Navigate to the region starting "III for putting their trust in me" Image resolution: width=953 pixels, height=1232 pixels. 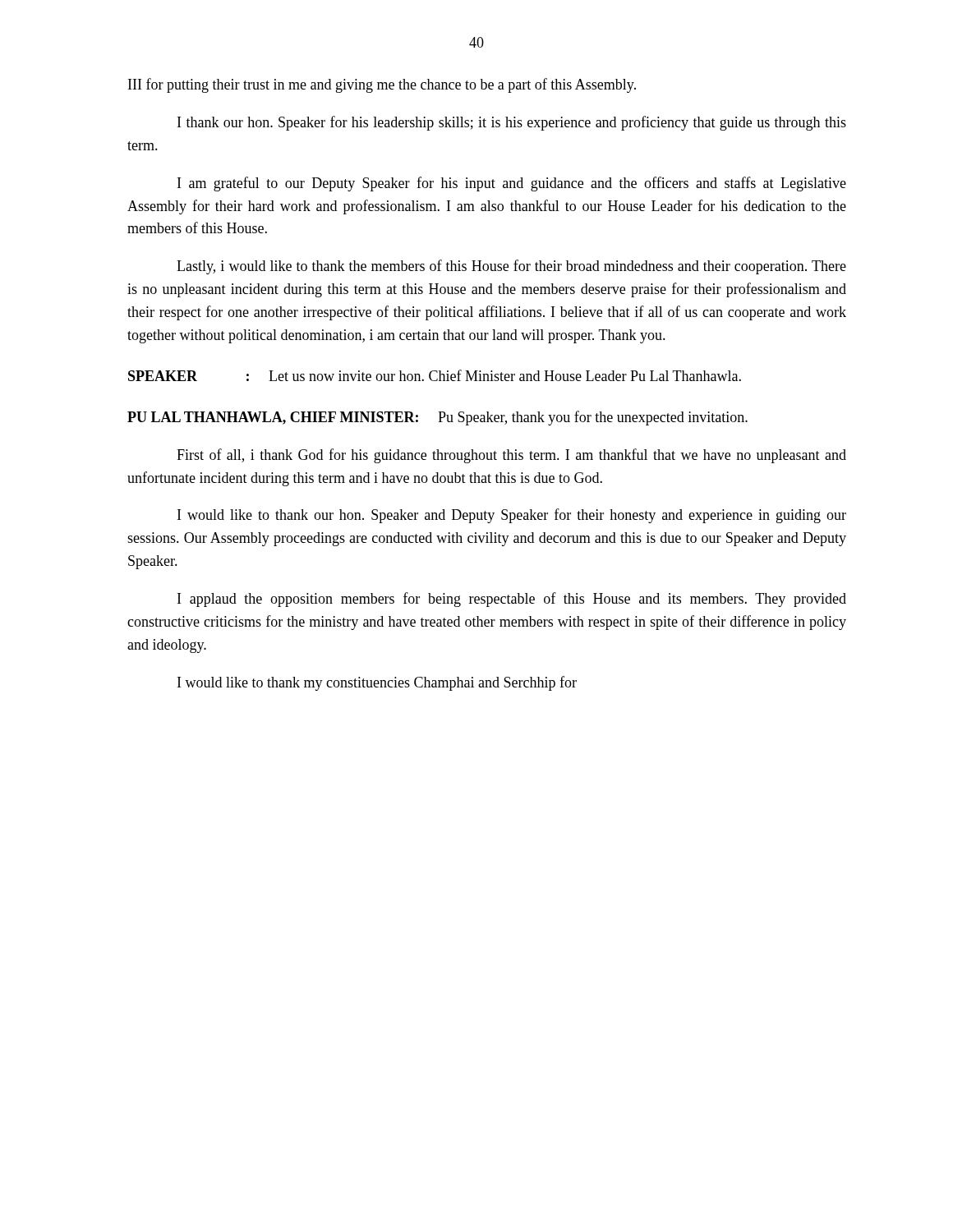pyautogui.click(x=382, y=85)
